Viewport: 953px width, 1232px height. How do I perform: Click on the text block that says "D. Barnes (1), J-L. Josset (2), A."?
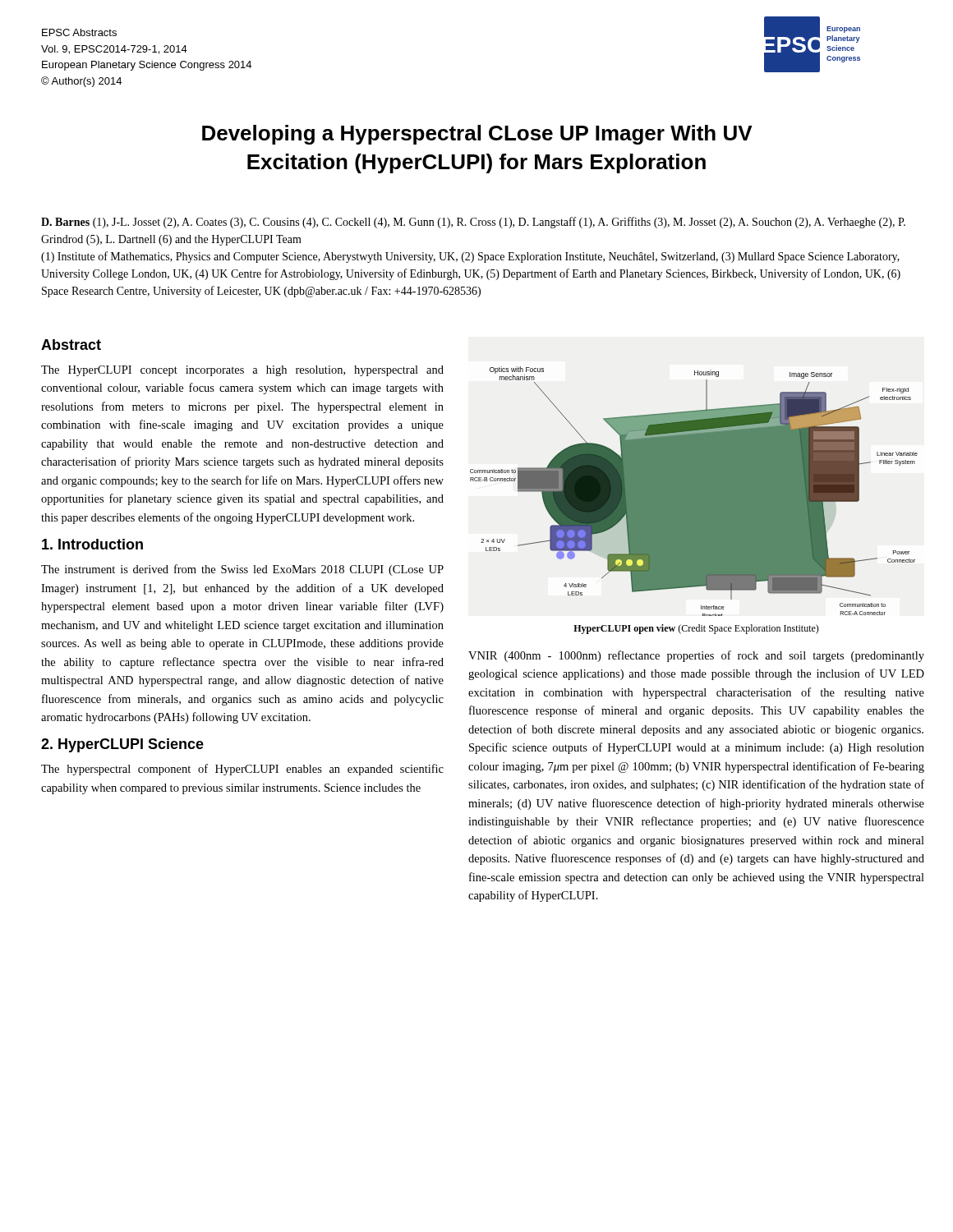click(473, 257)
